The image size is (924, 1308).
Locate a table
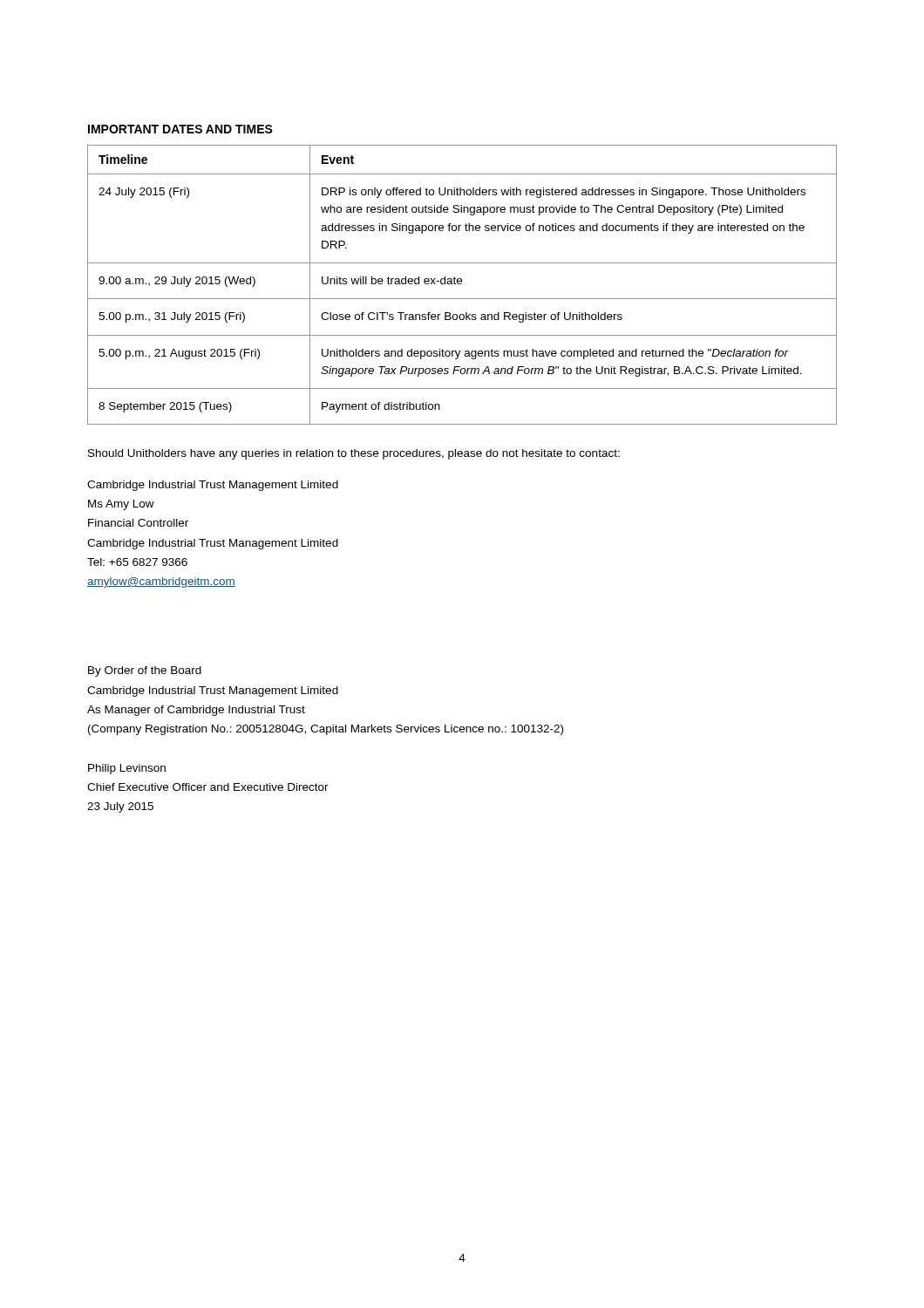(462, 285)
